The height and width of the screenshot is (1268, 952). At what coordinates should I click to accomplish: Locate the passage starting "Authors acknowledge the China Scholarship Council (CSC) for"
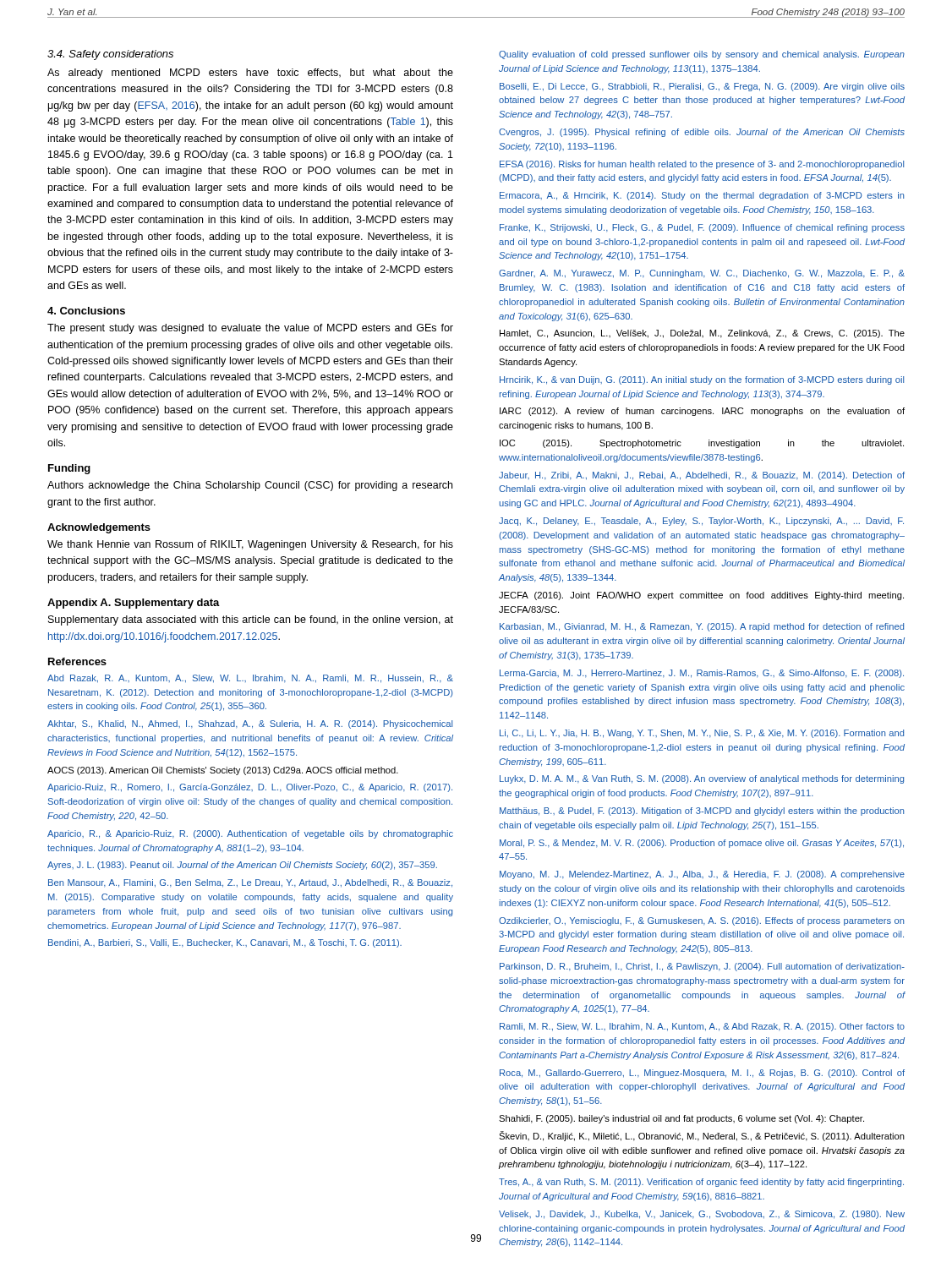click(x=250, y=494)
